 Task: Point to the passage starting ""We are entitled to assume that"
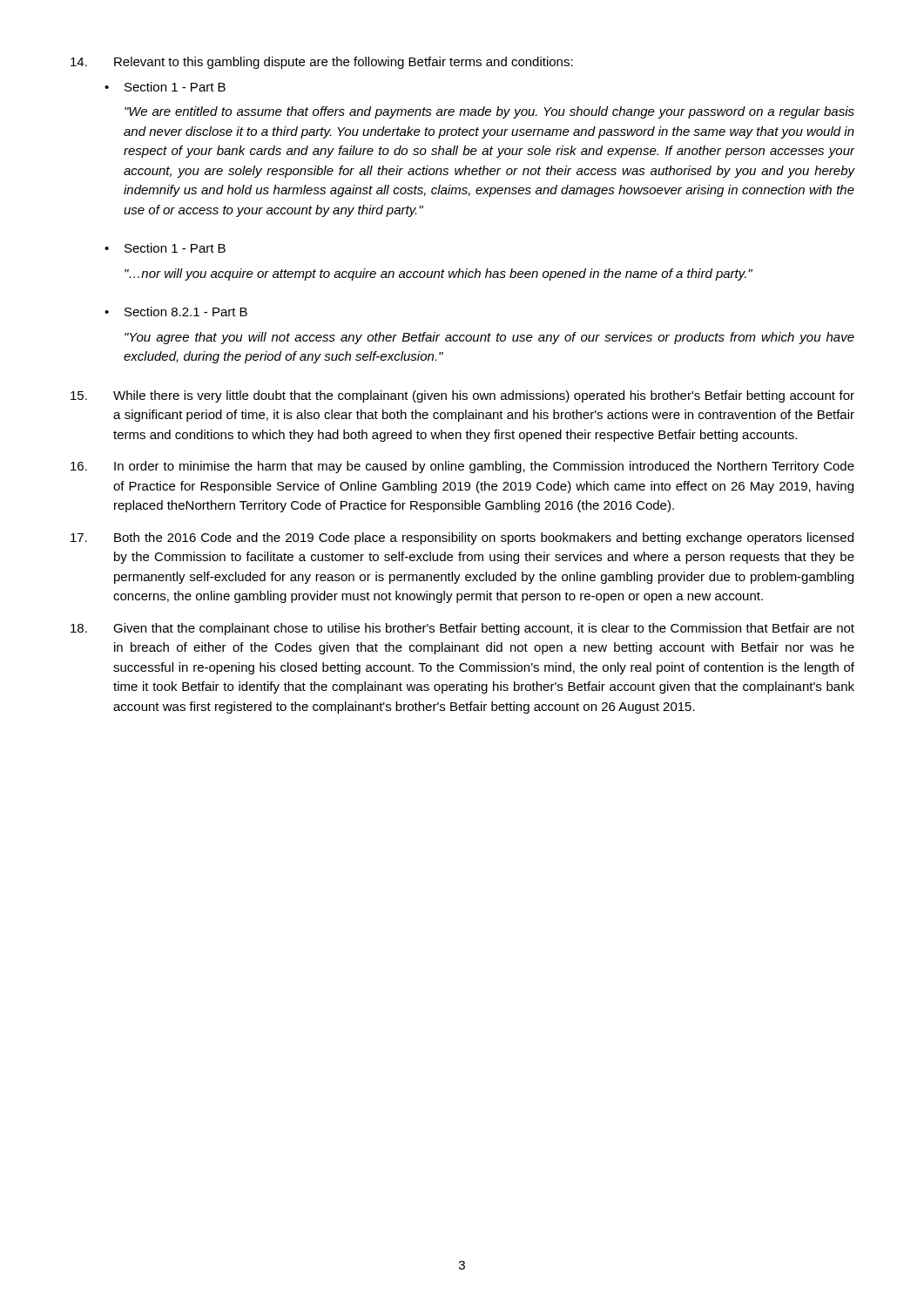[489, 160]
